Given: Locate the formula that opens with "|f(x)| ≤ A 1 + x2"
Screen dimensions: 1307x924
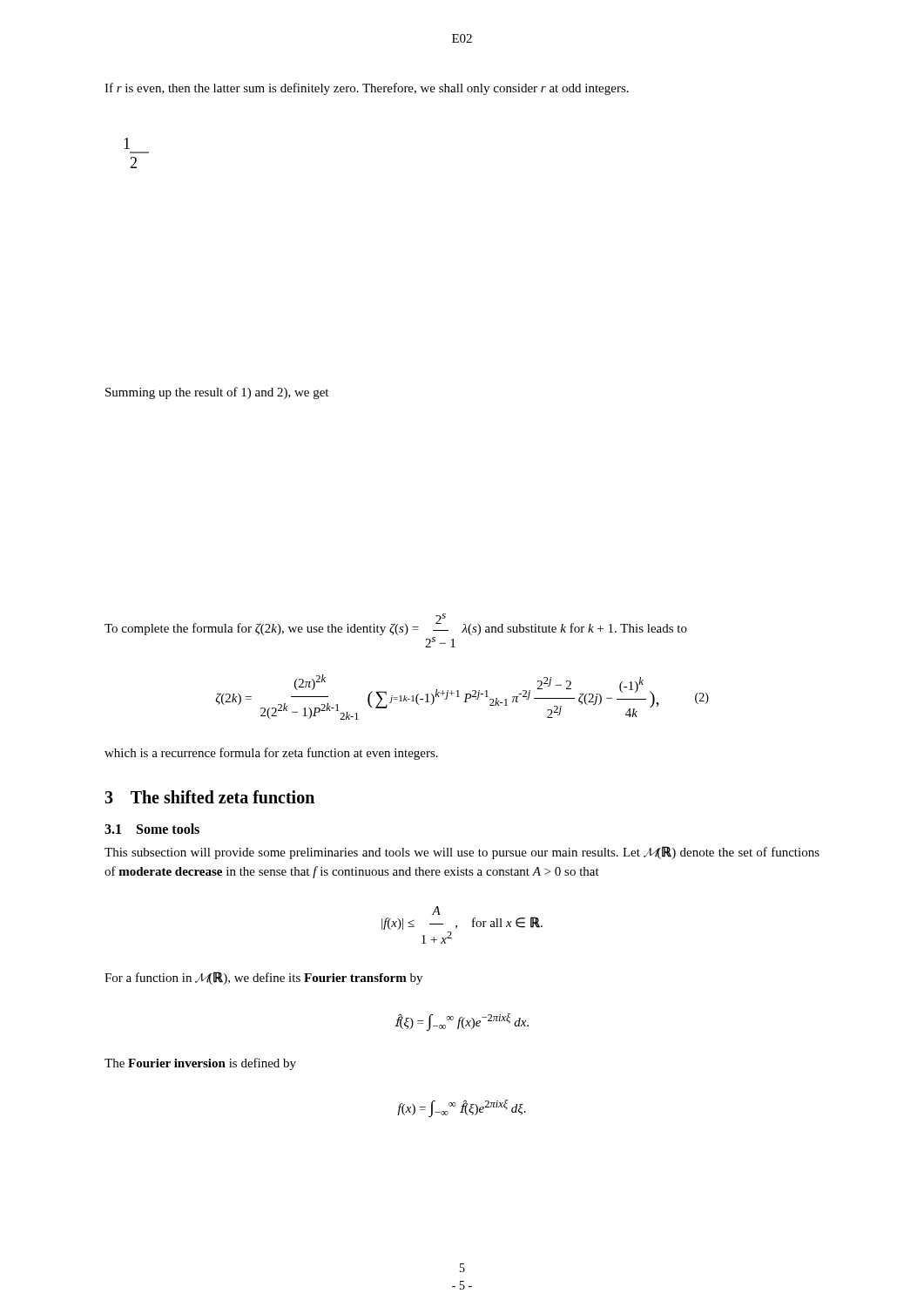Looking at the screenshot, I should tap(462, 925).
